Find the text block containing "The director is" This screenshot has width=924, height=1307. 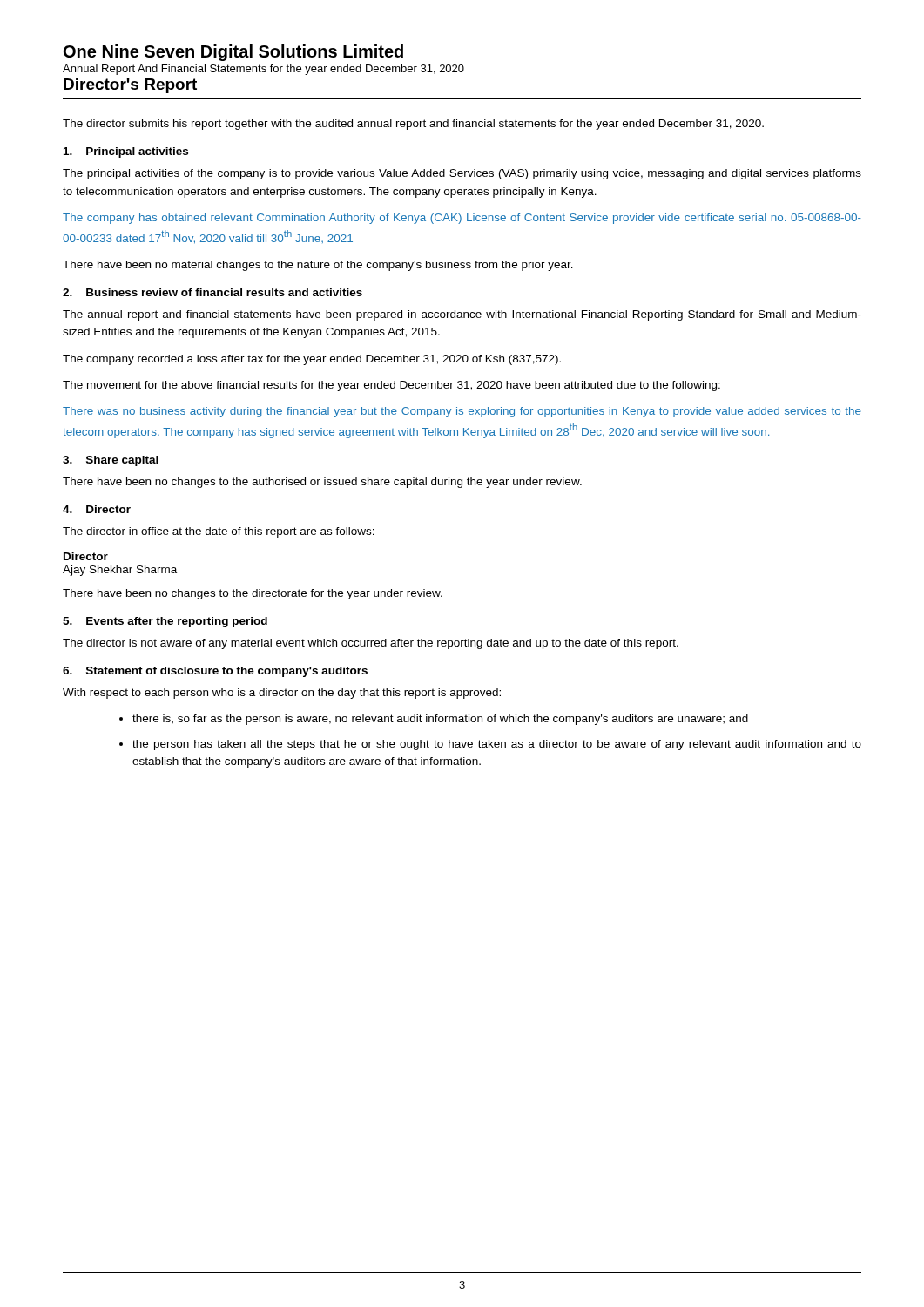click(371, 642)
